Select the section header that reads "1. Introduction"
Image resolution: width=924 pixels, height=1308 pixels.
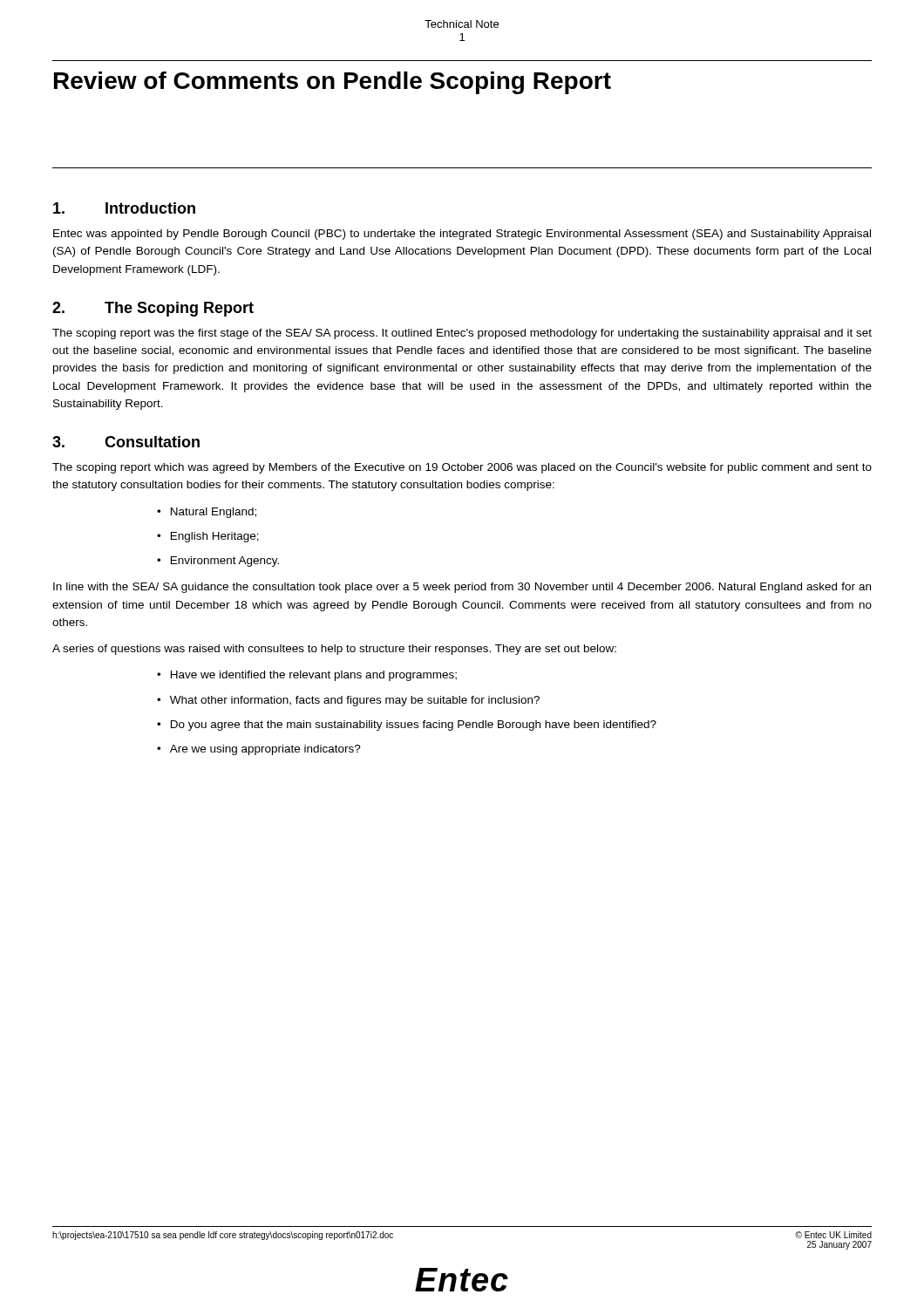click(x=124, y=209)
